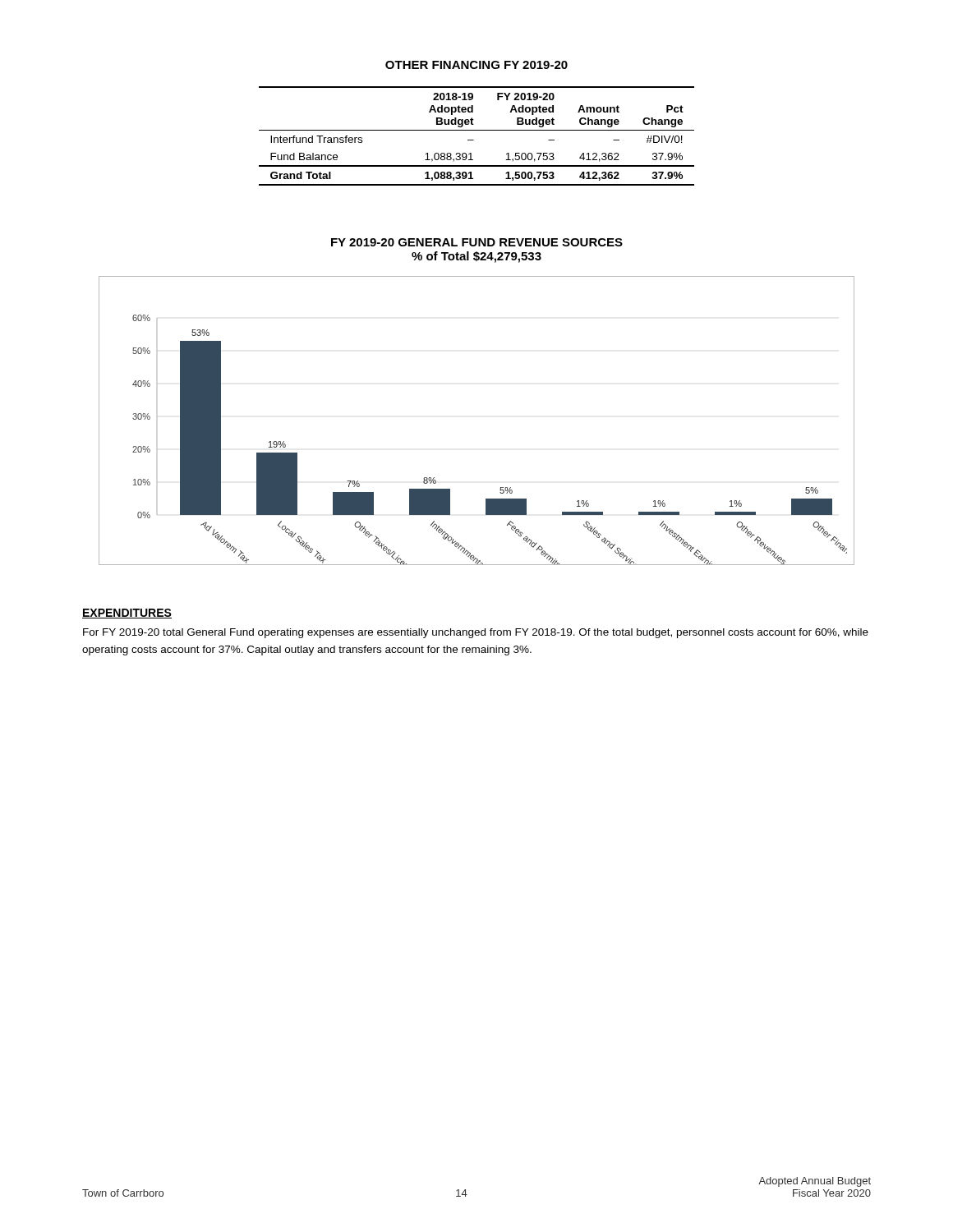
Task: Navigate to the passage starting "For FY 2019-20"
Action: (x=475, y=641)
